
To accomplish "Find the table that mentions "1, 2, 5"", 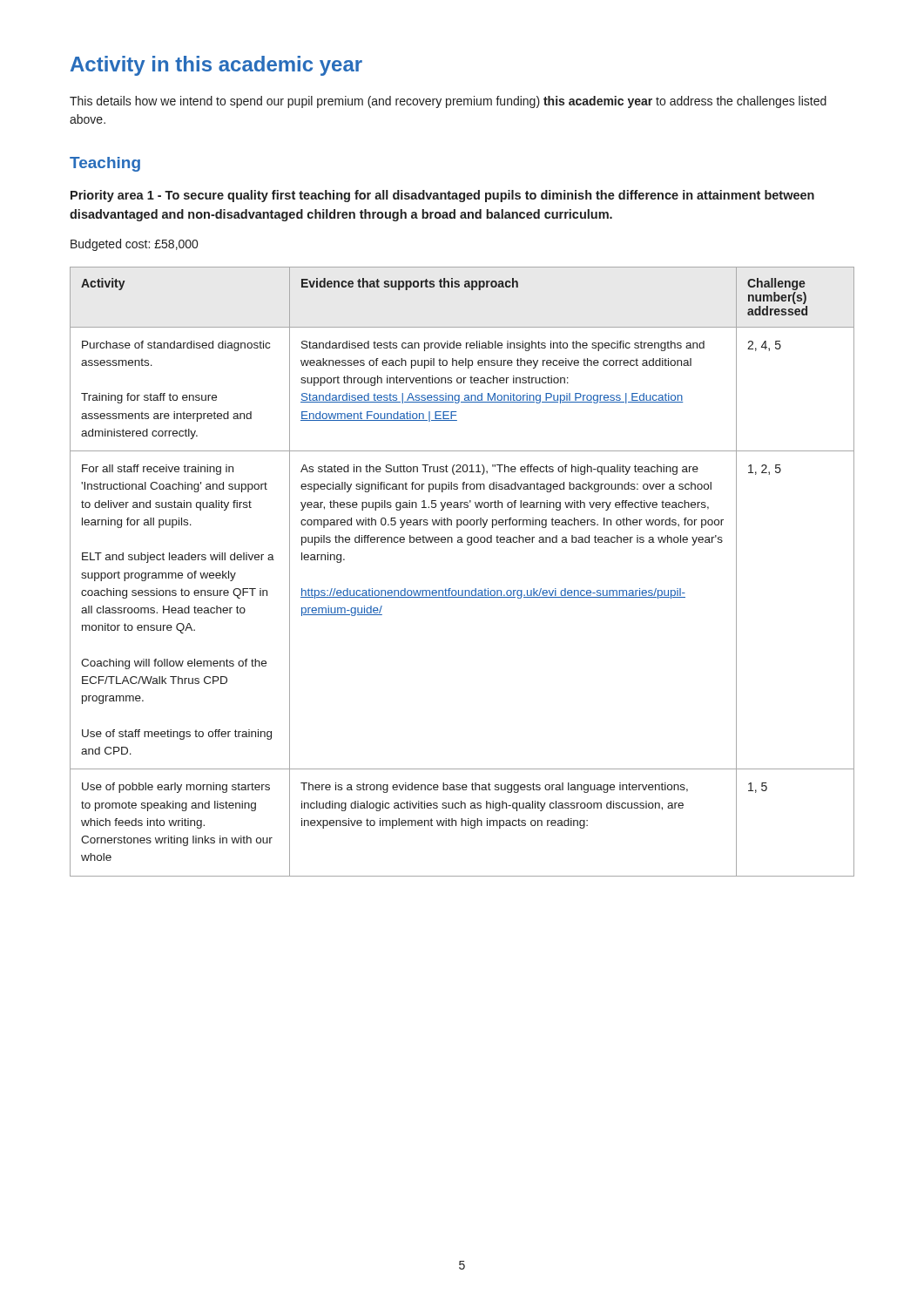I will point(462,571).
